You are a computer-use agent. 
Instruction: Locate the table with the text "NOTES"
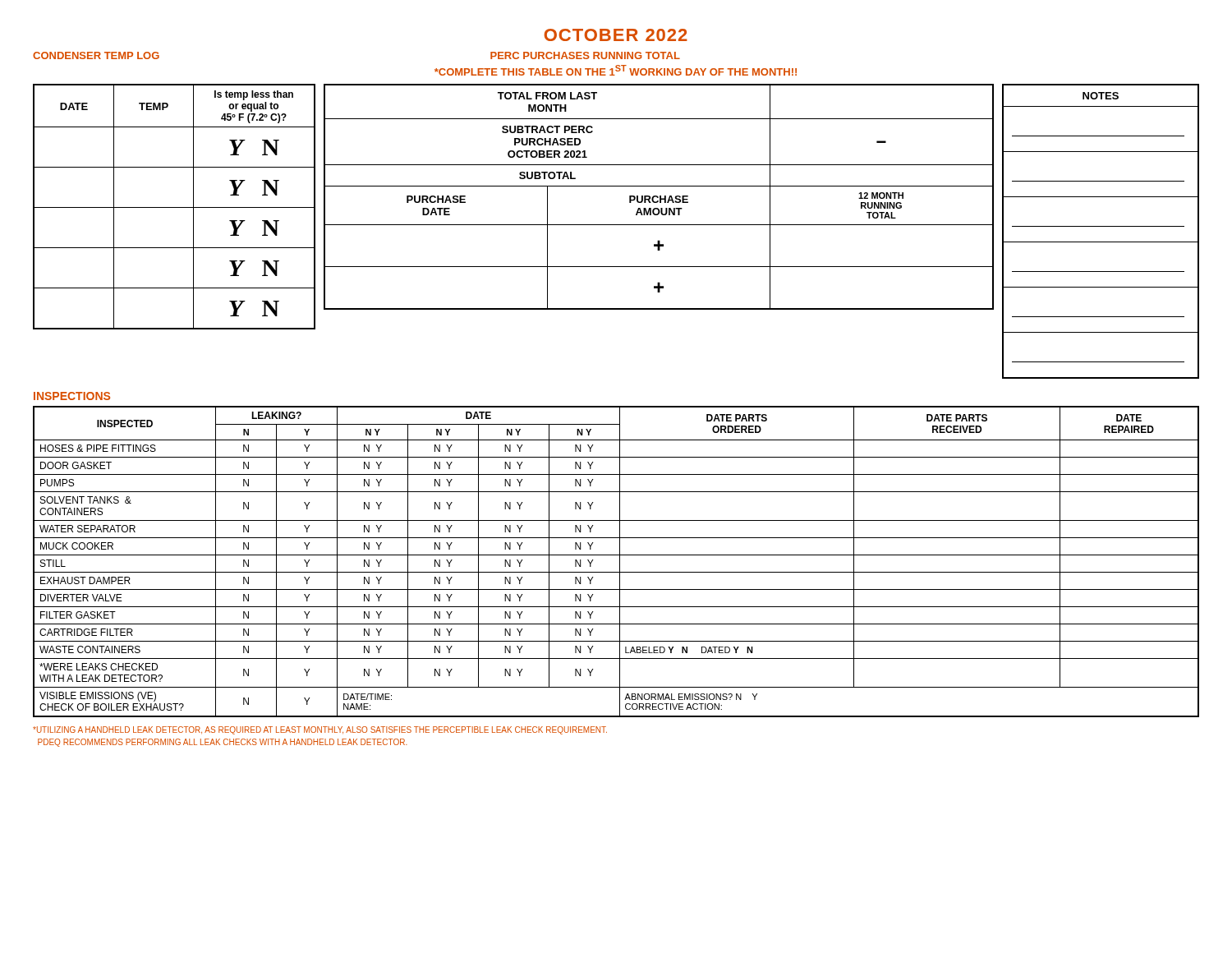pyautogui.click(x=1101, y=232)
